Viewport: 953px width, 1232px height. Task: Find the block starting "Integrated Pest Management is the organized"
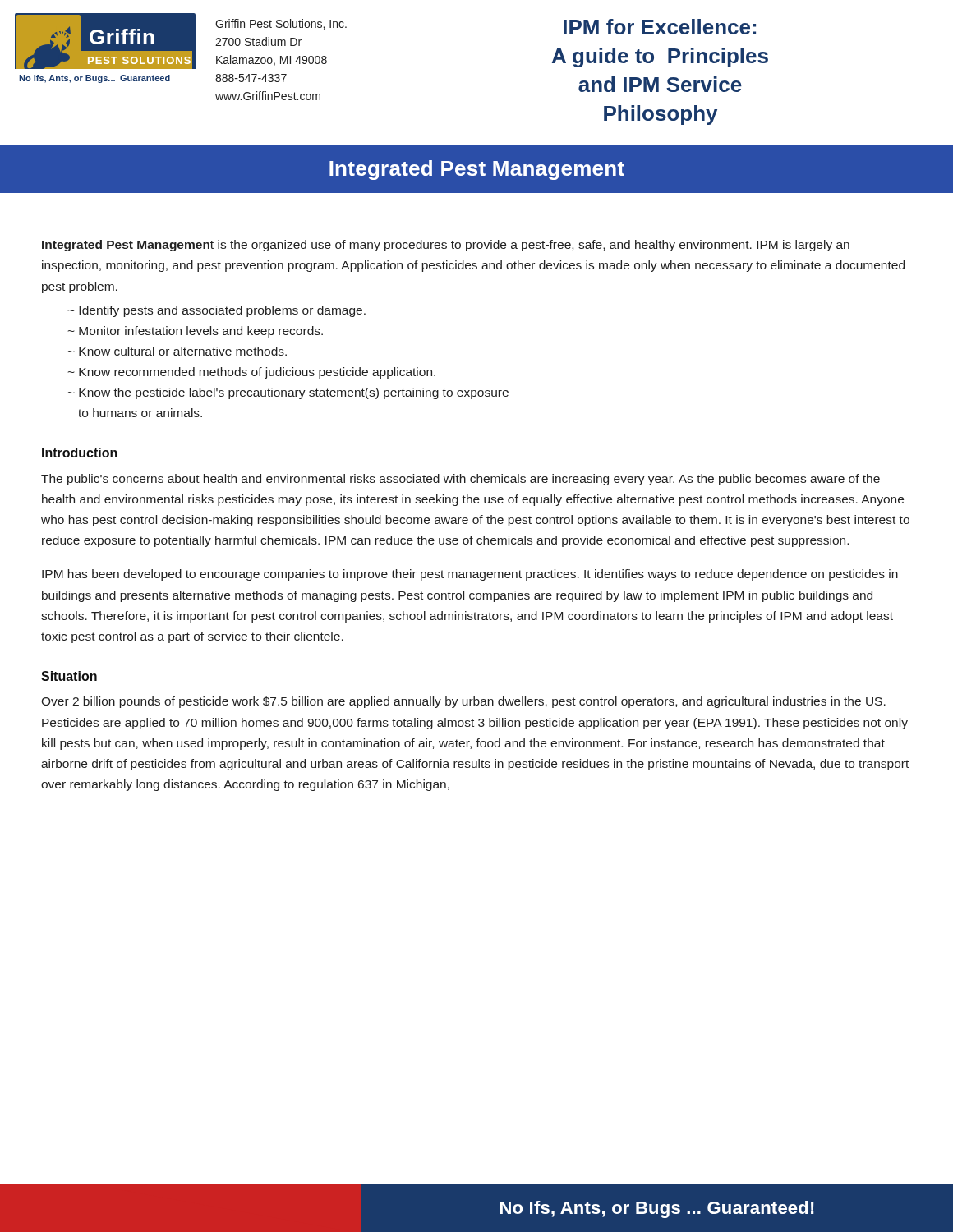pyautogui.click(x=473, y=265)
